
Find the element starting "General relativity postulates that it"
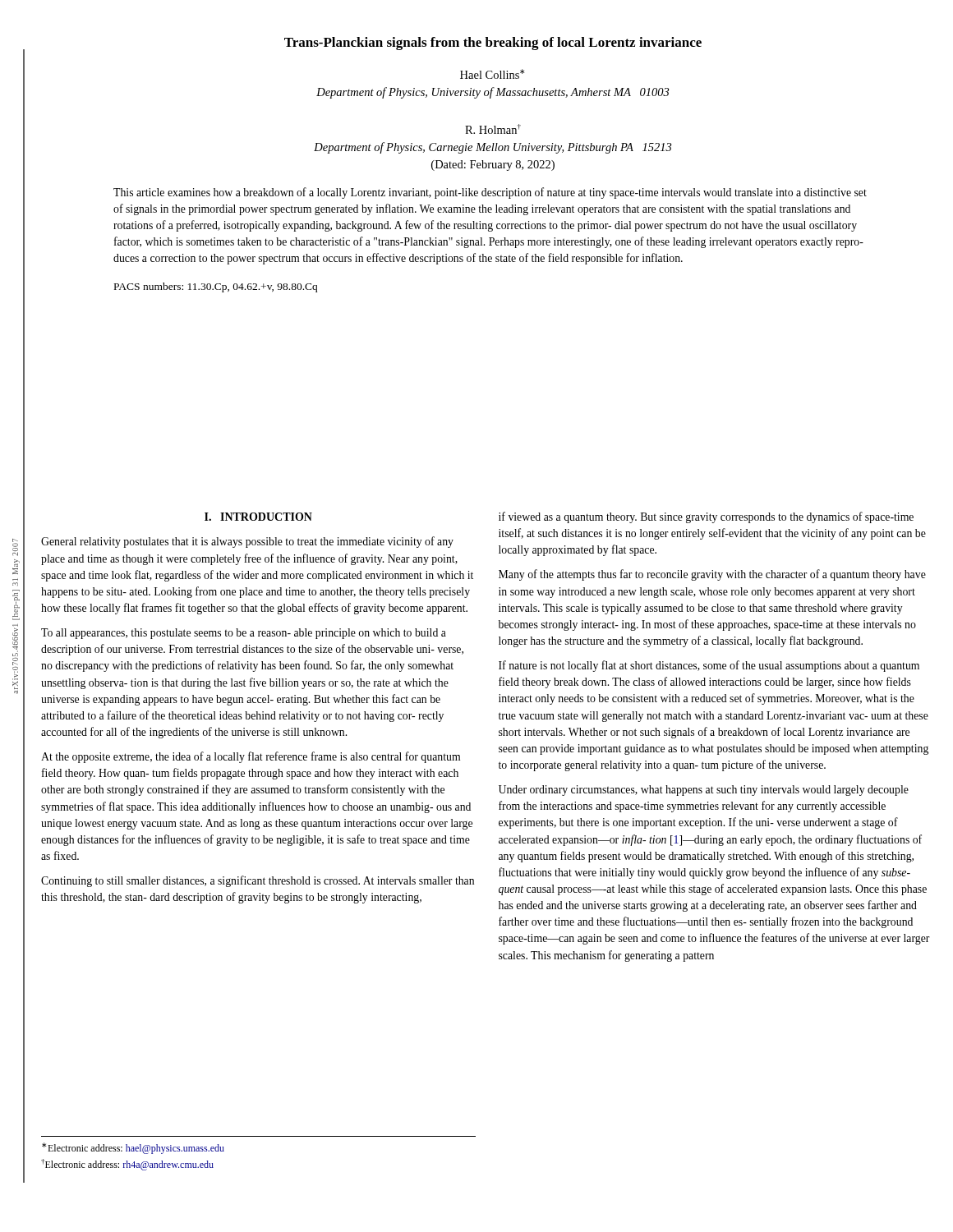click(x=257, y=575)
